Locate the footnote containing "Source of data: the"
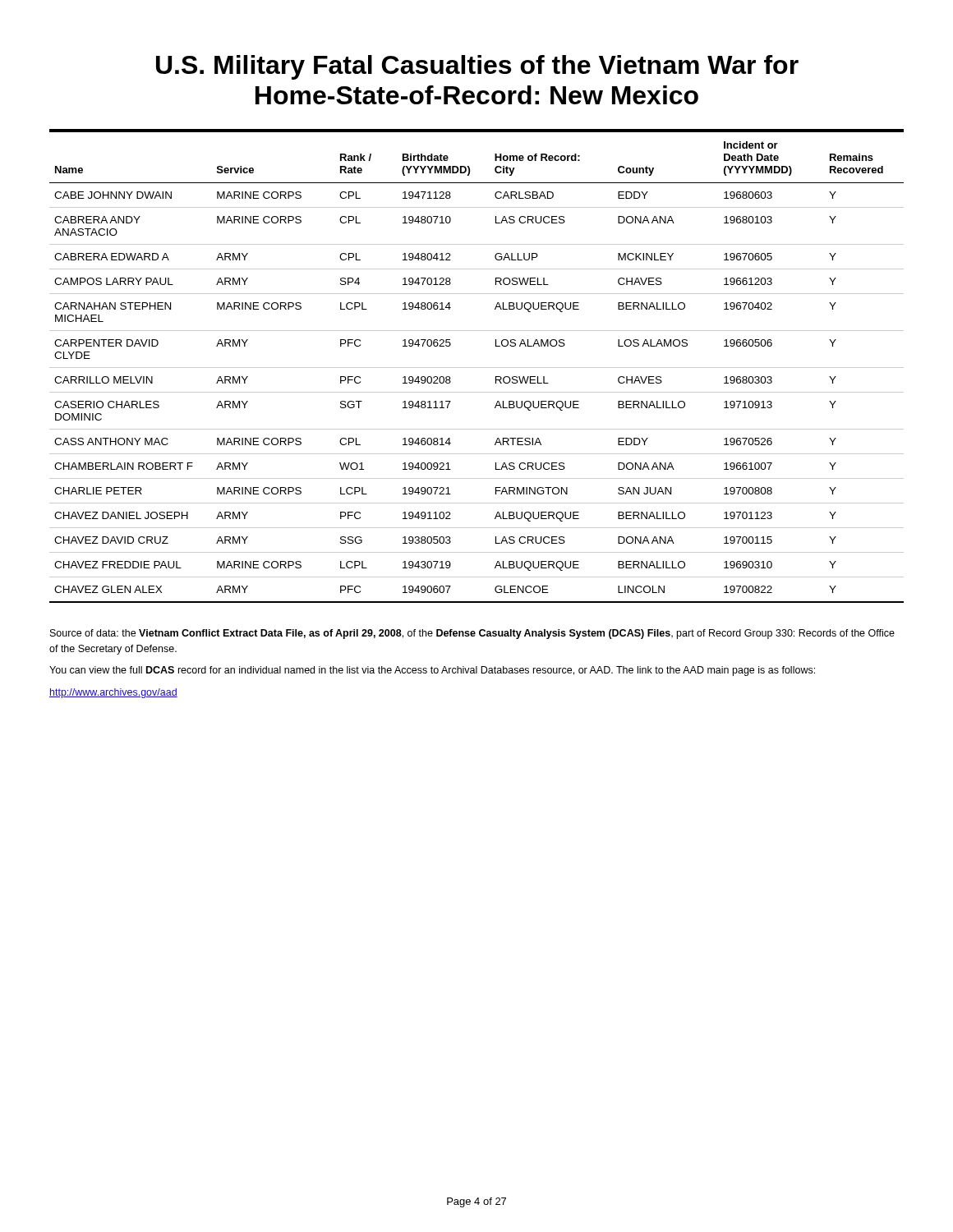The image size is (953, 1232). point(476,641)
